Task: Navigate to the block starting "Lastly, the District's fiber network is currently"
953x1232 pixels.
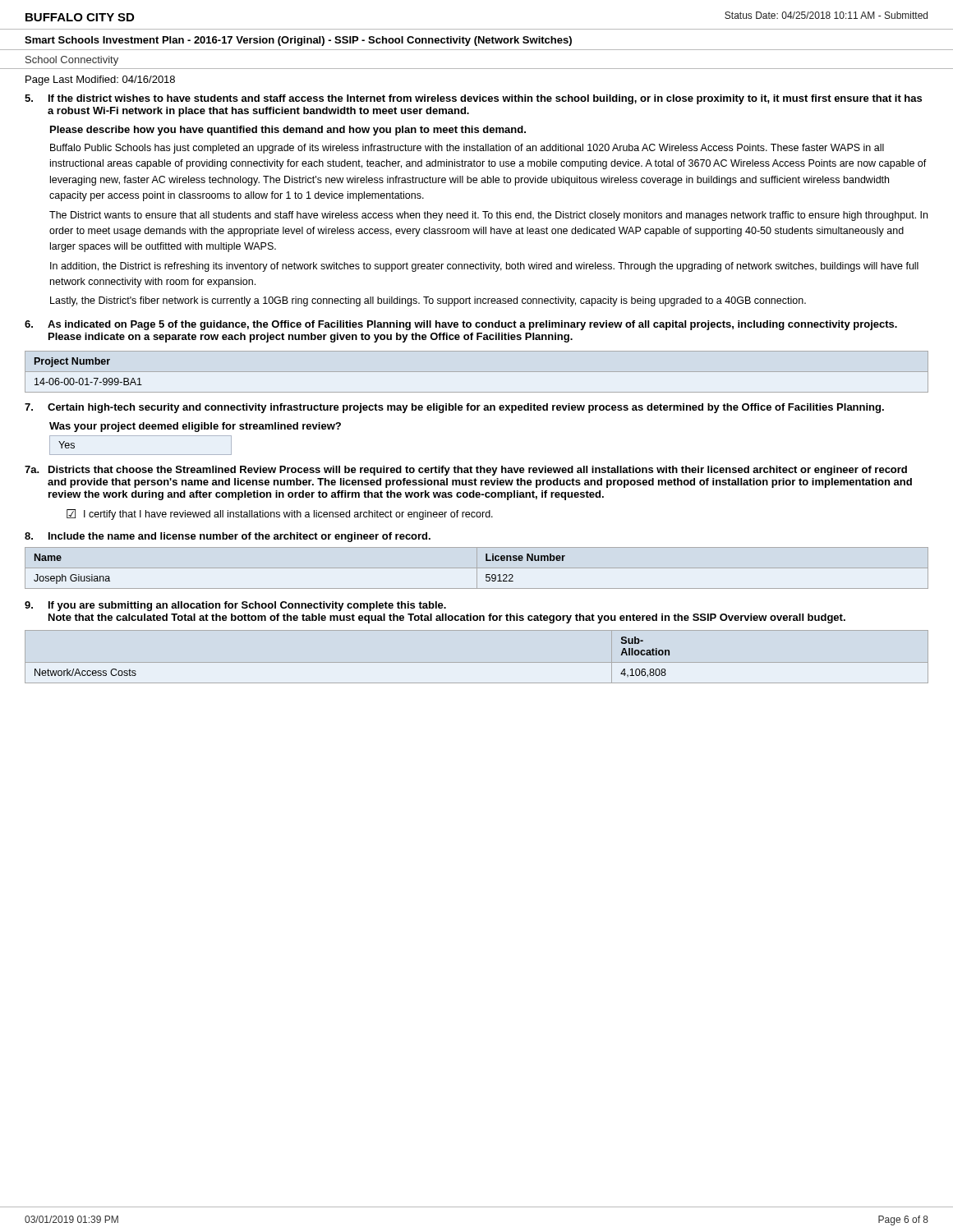Action: click(428, 301)
